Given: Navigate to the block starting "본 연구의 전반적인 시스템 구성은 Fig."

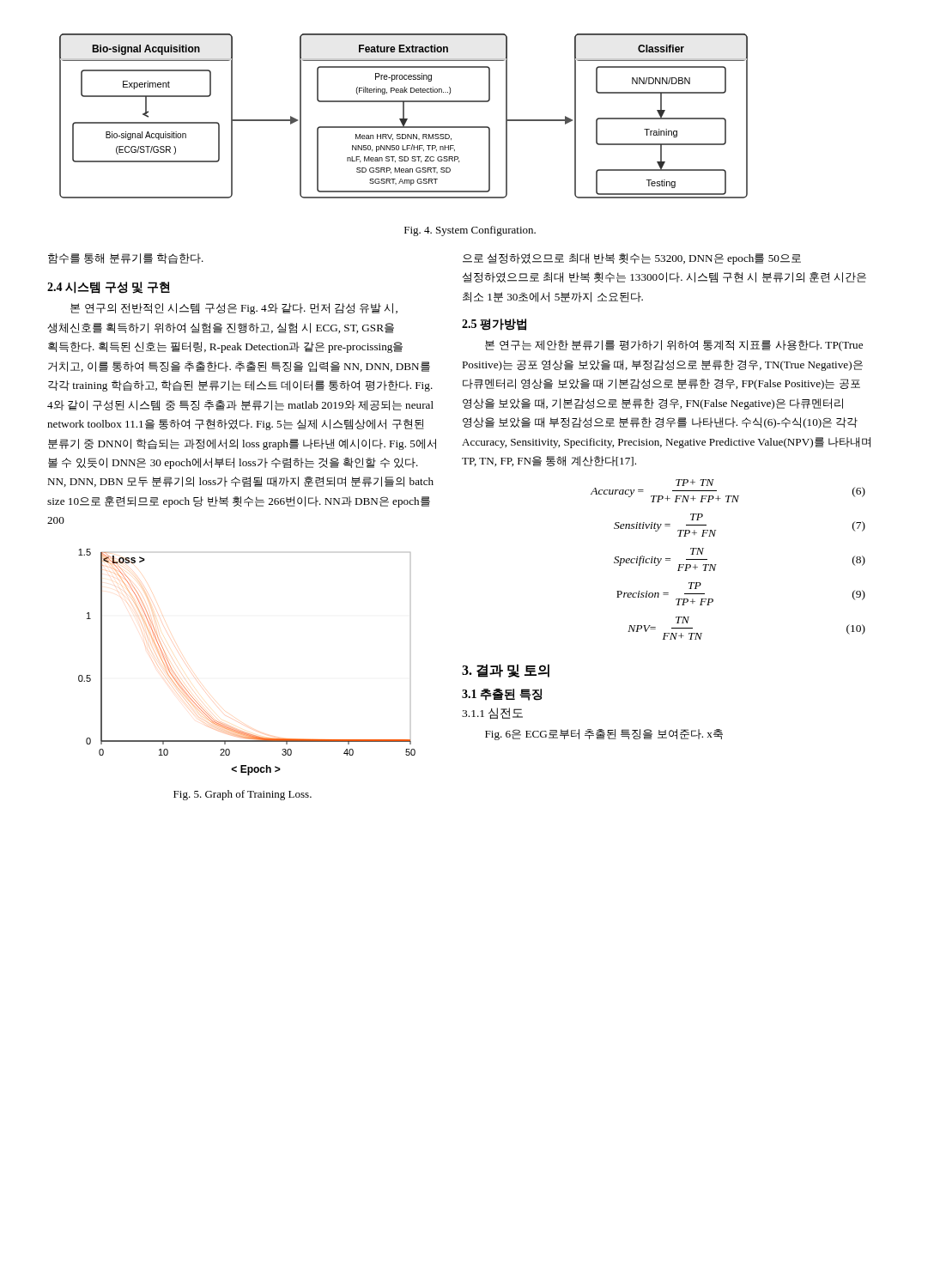Looking at the screenshot, I should tap(242, 414).
